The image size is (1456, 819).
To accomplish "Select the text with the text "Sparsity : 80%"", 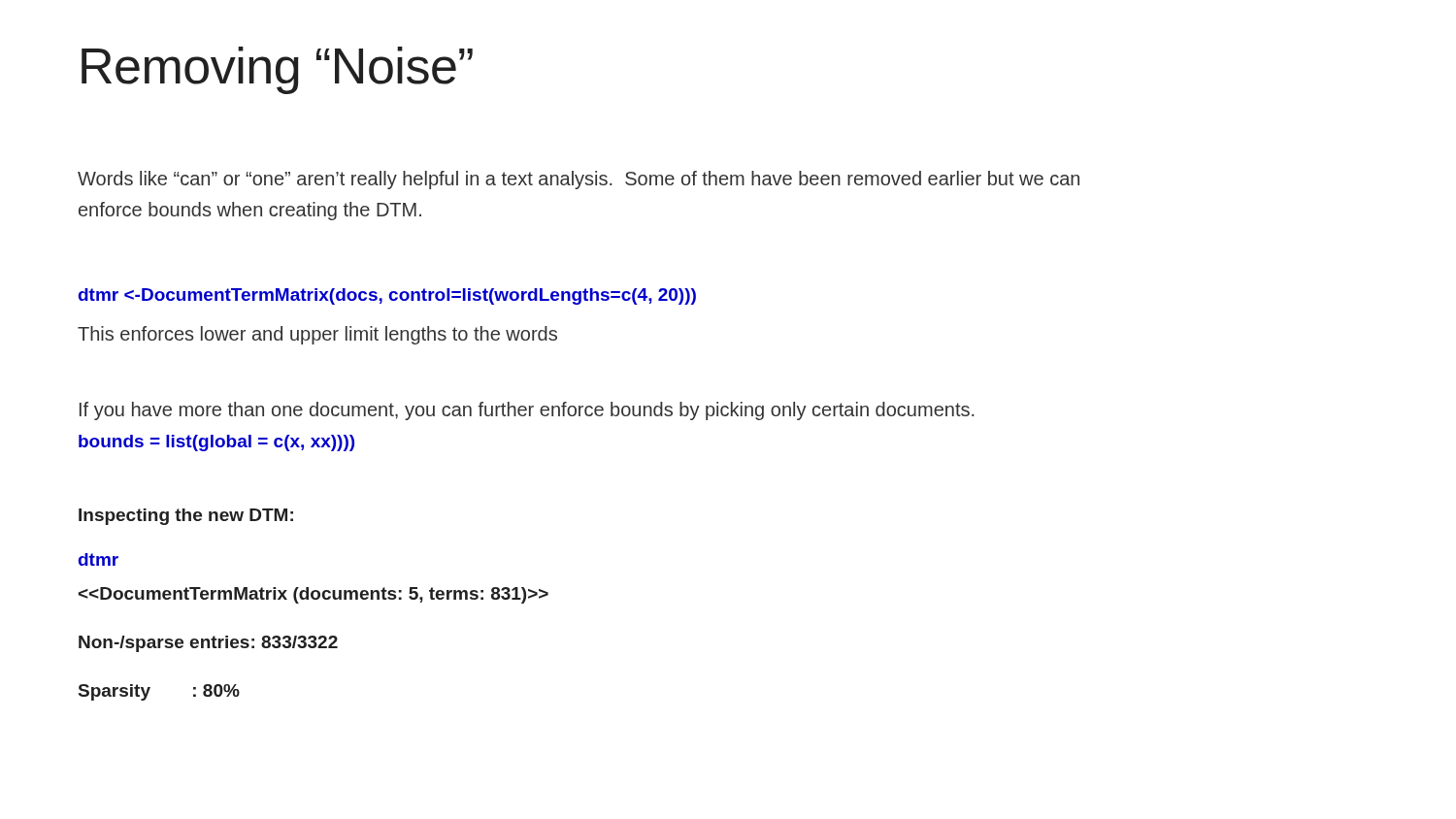I will 159,690.
